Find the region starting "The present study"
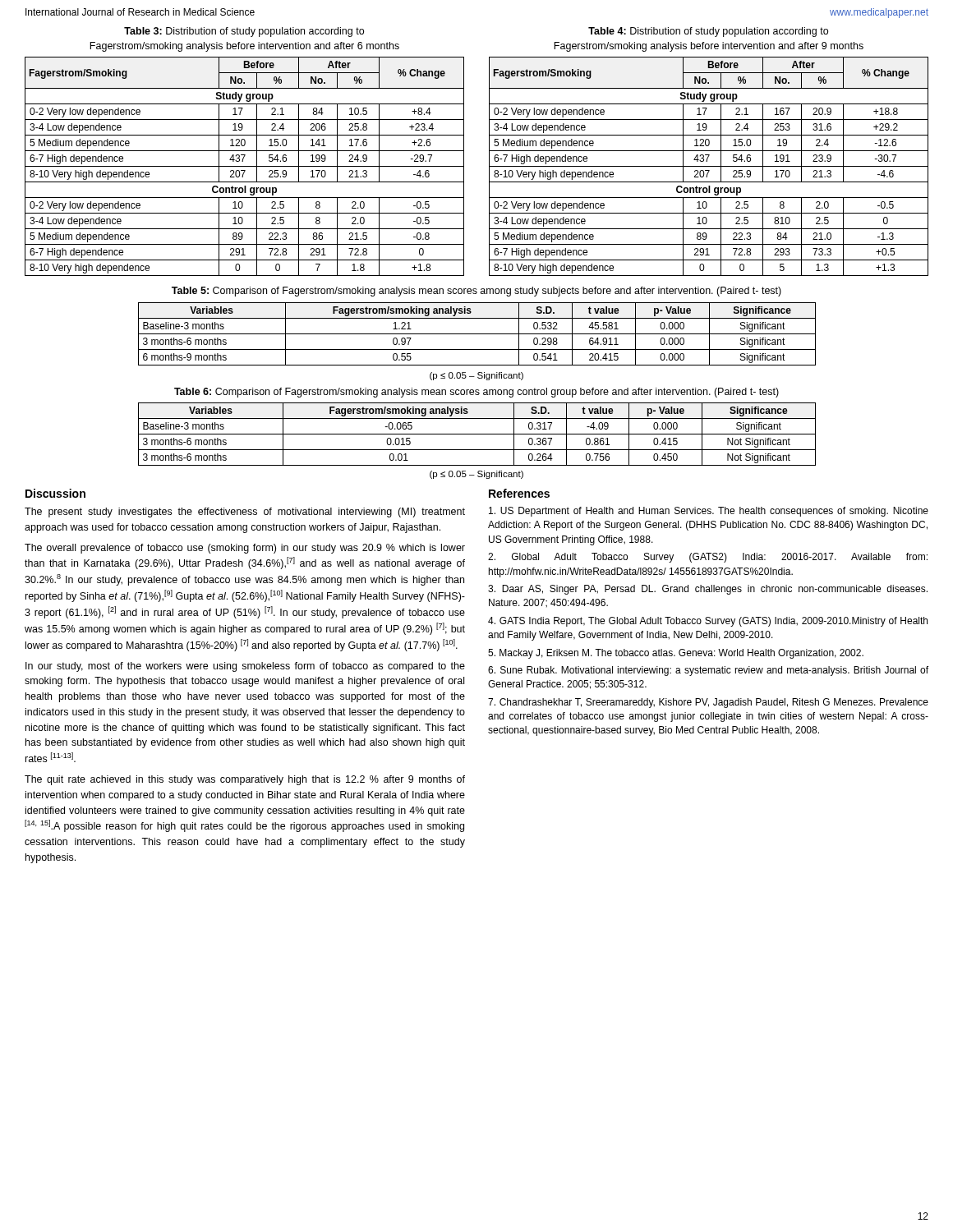 coord(245,519)
